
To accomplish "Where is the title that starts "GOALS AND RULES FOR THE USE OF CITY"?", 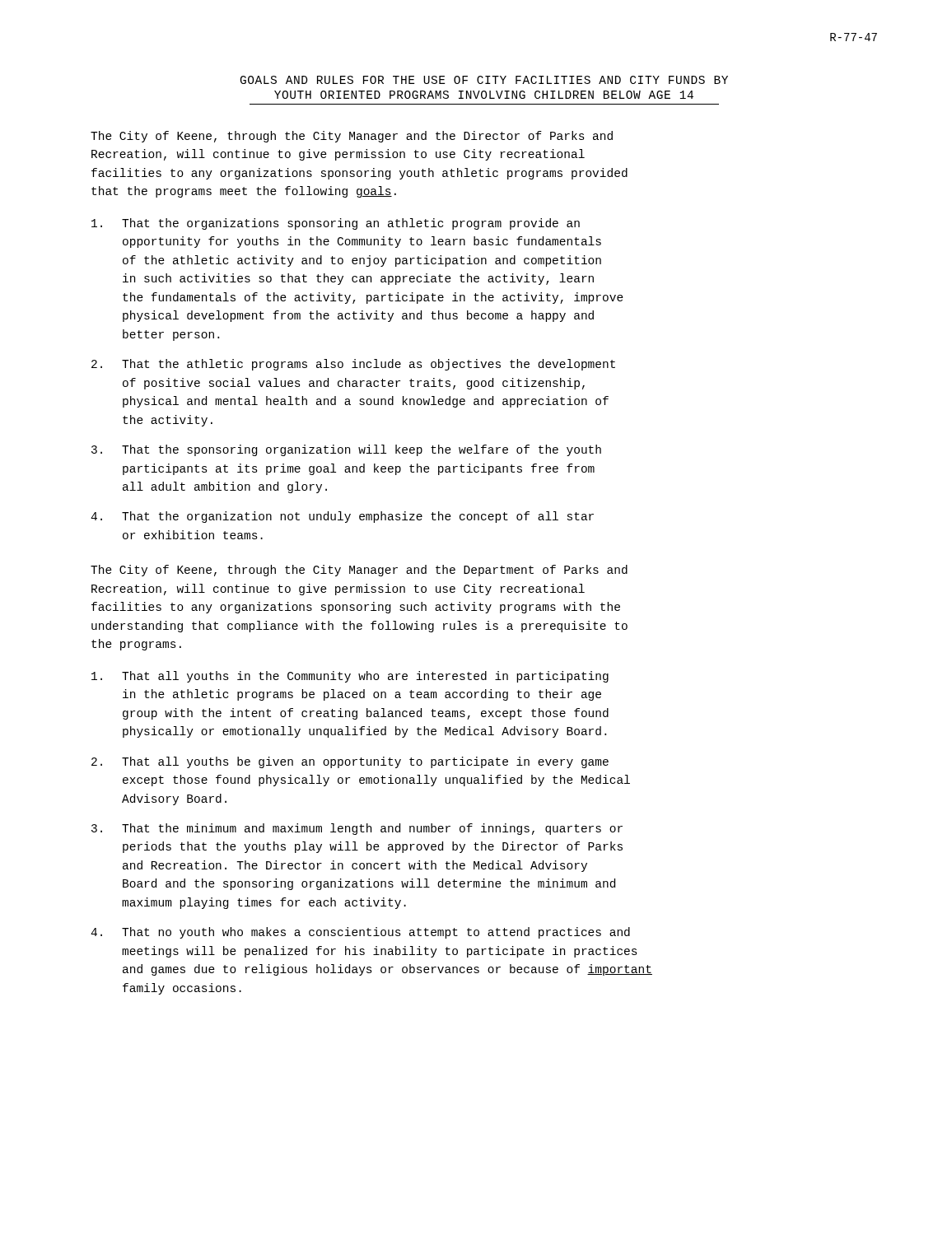I will [484, 89].
